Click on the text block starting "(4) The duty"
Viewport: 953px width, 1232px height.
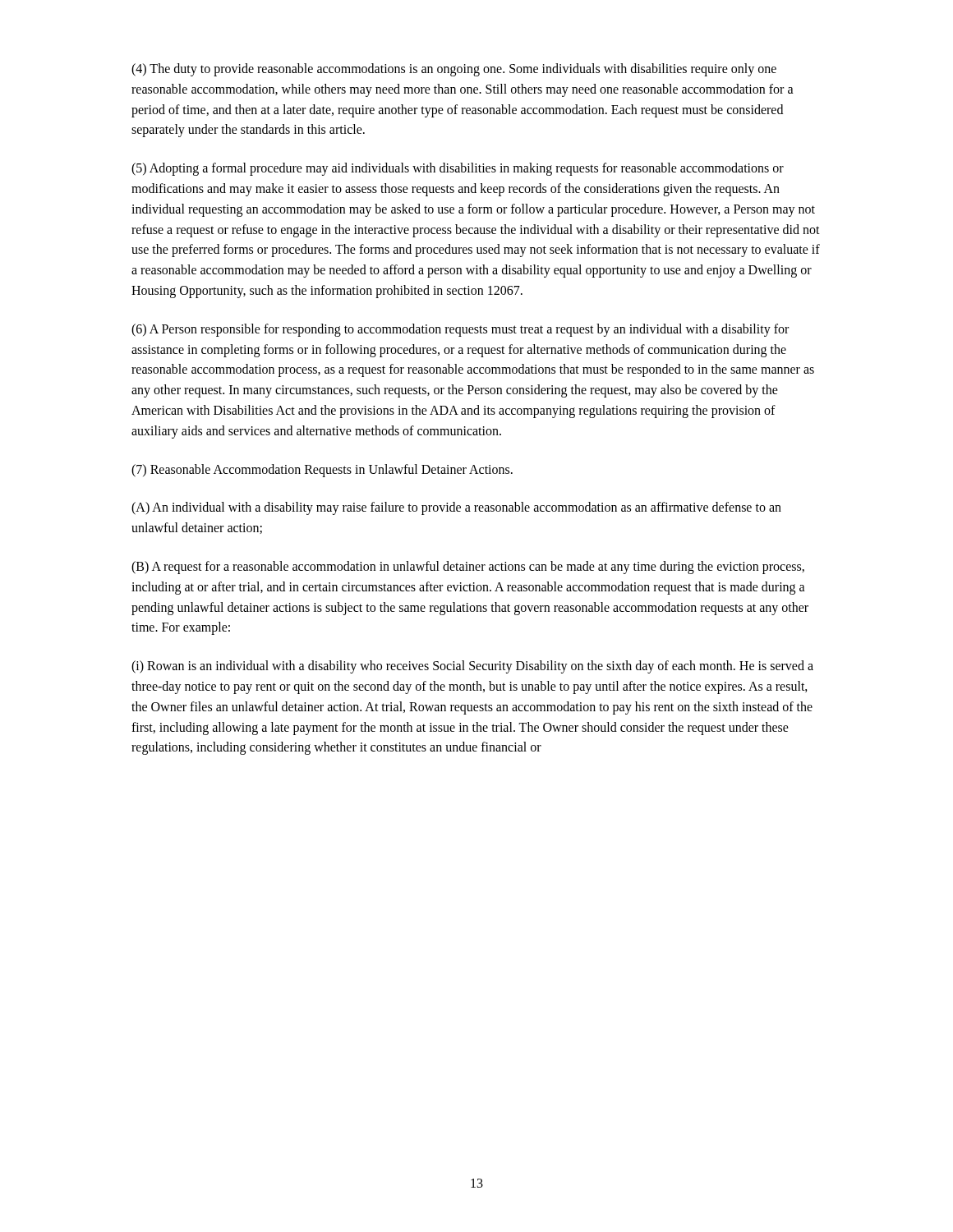(x=462, y=99)
